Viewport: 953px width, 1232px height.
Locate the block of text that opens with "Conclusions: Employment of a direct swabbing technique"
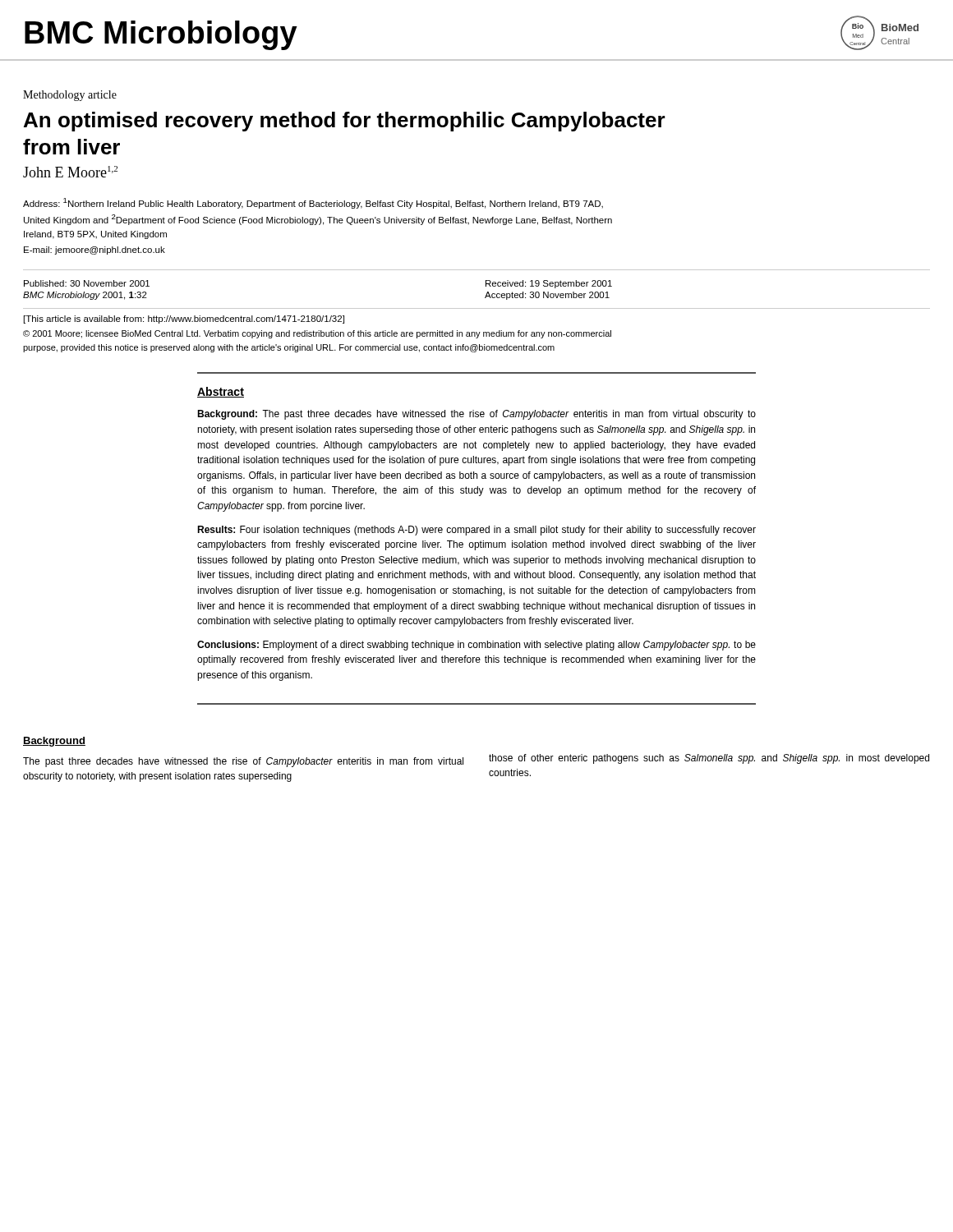pyautogui.click(x=476, y=660)
